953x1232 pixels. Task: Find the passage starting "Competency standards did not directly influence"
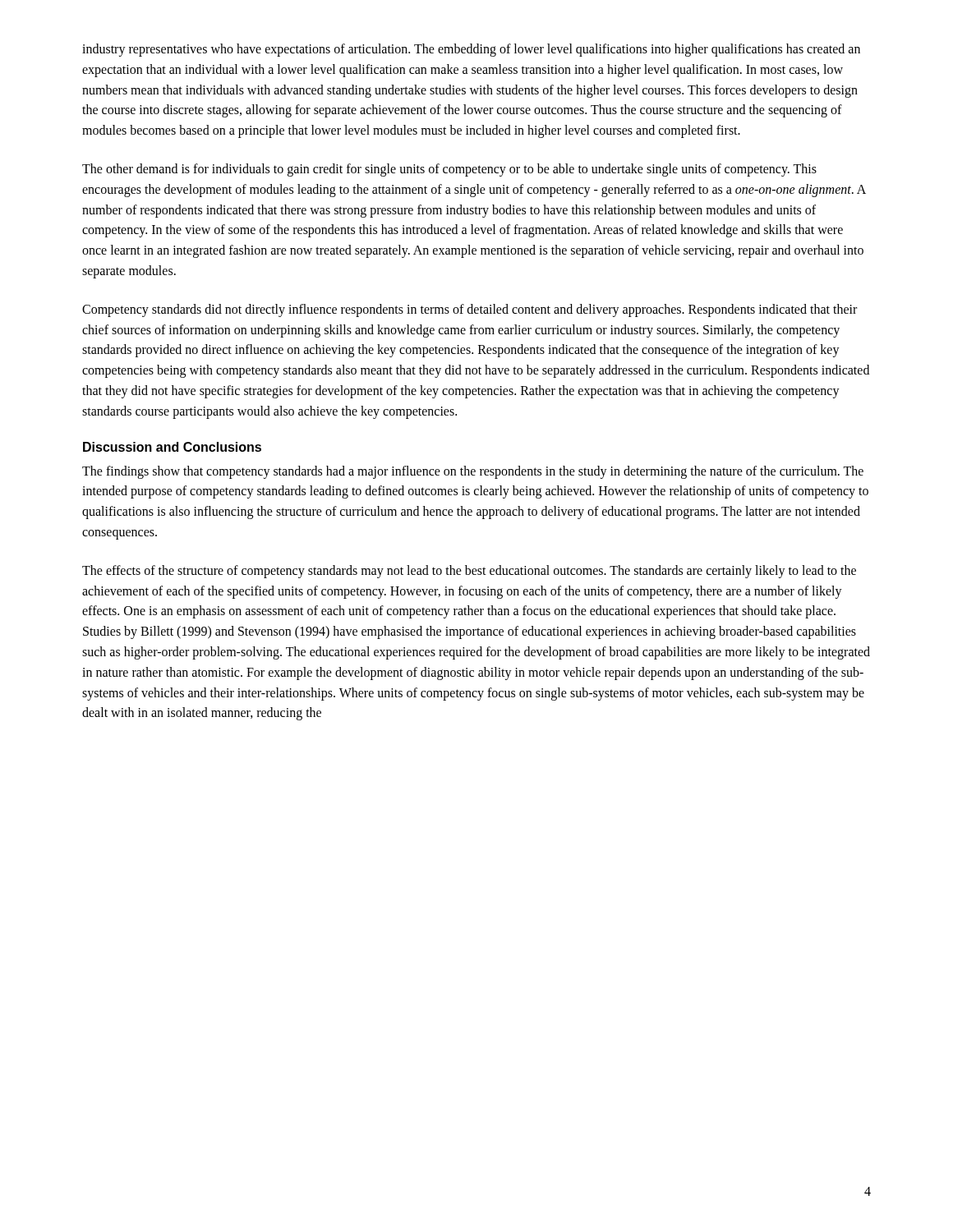pyautogui.click(x=476, y=360)
